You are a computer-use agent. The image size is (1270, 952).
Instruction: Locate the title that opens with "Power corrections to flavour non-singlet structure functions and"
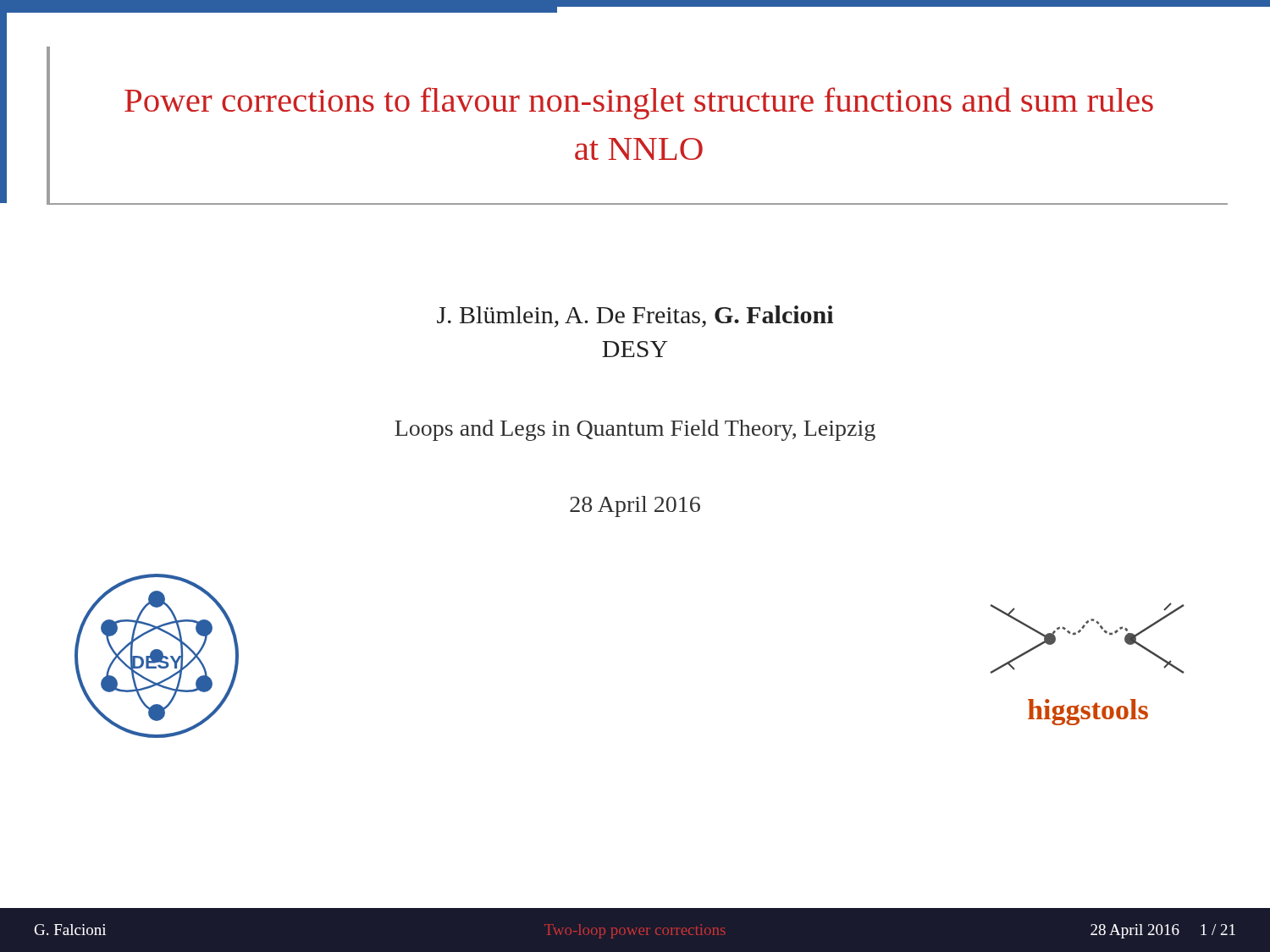click(639, 124)
